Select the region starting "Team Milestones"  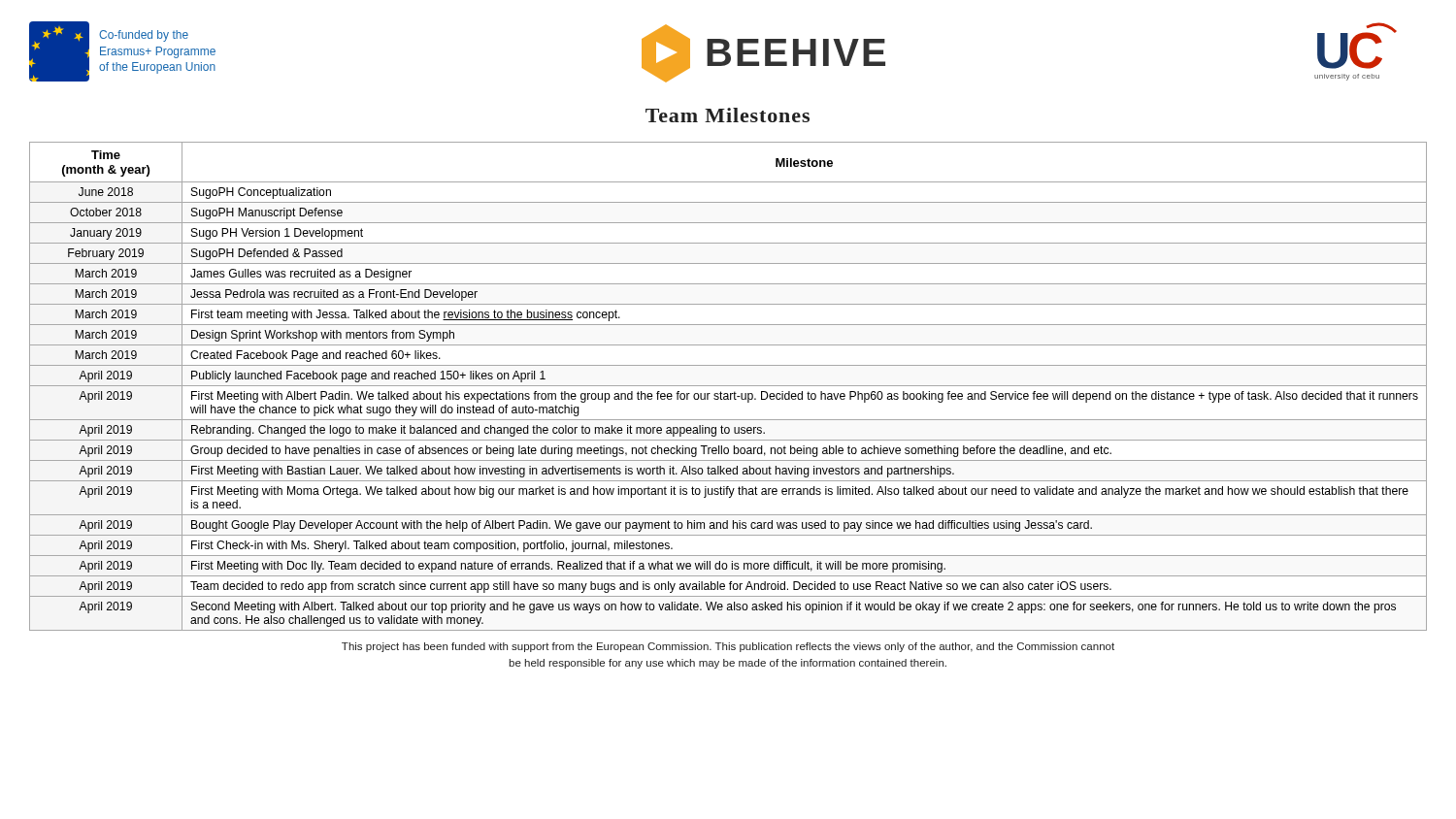(x=728, y=115)
